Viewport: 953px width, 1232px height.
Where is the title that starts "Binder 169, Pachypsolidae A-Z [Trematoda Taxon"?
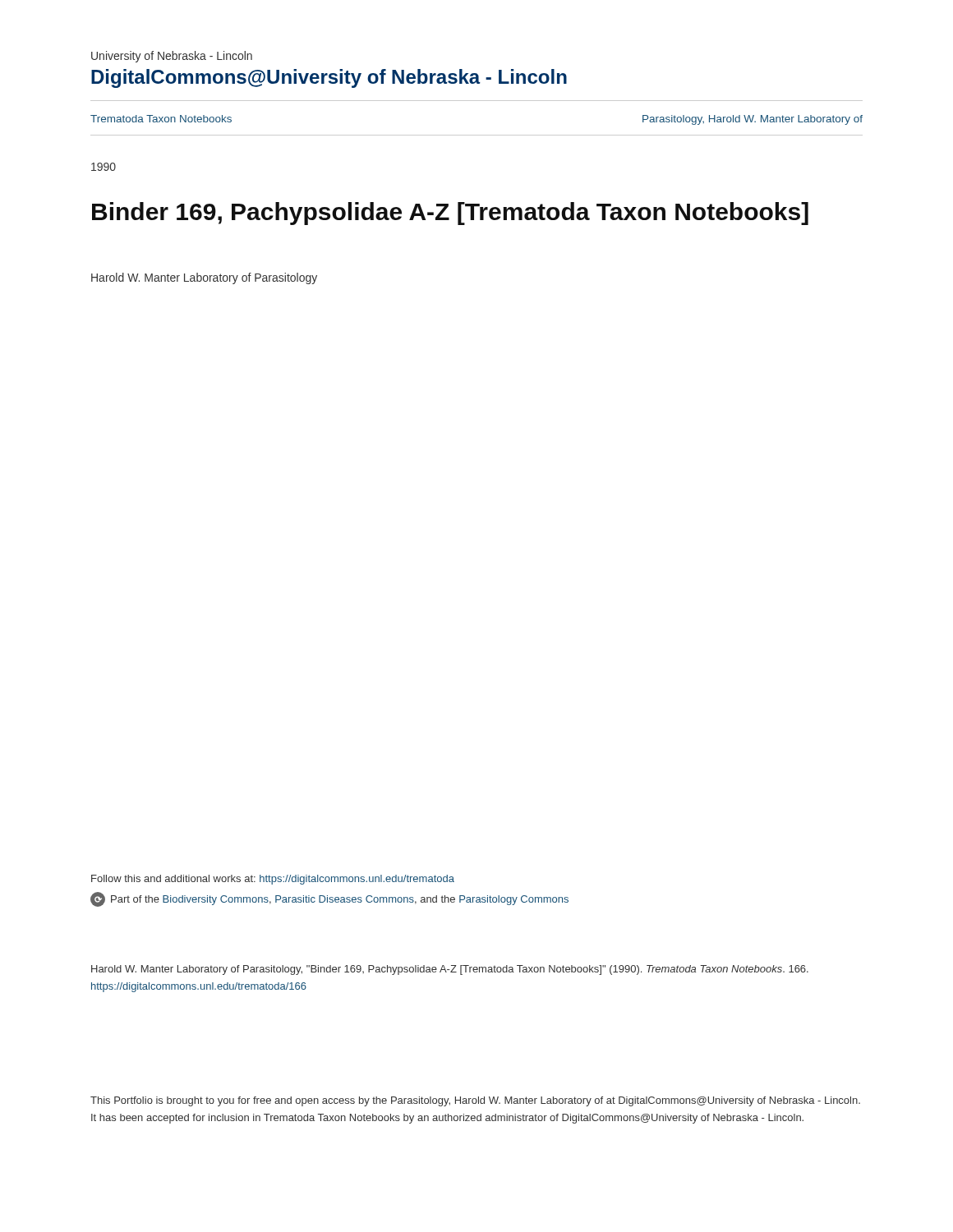point(476,212)
